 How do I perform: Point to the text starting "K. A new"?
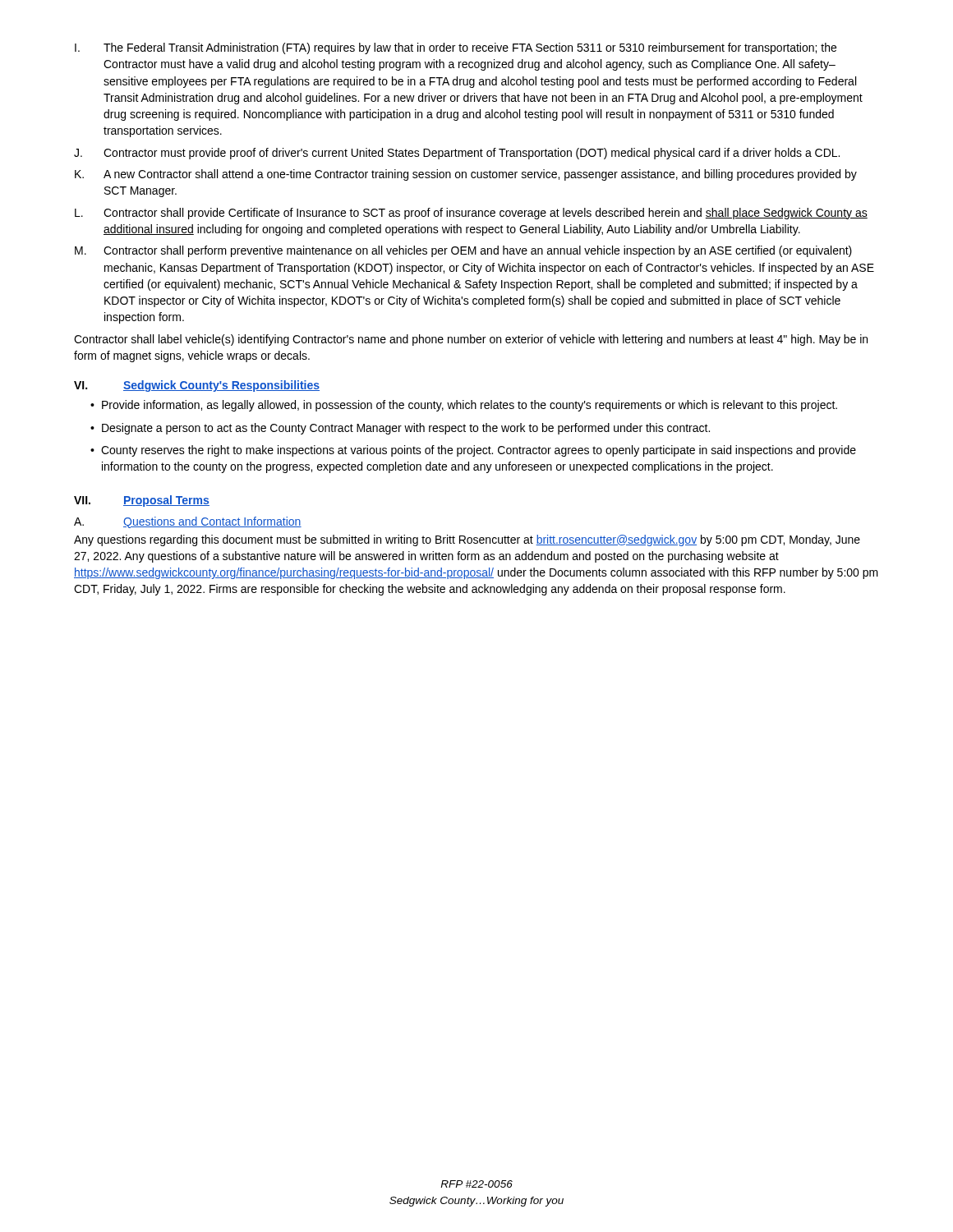click(x=476, y=183)
